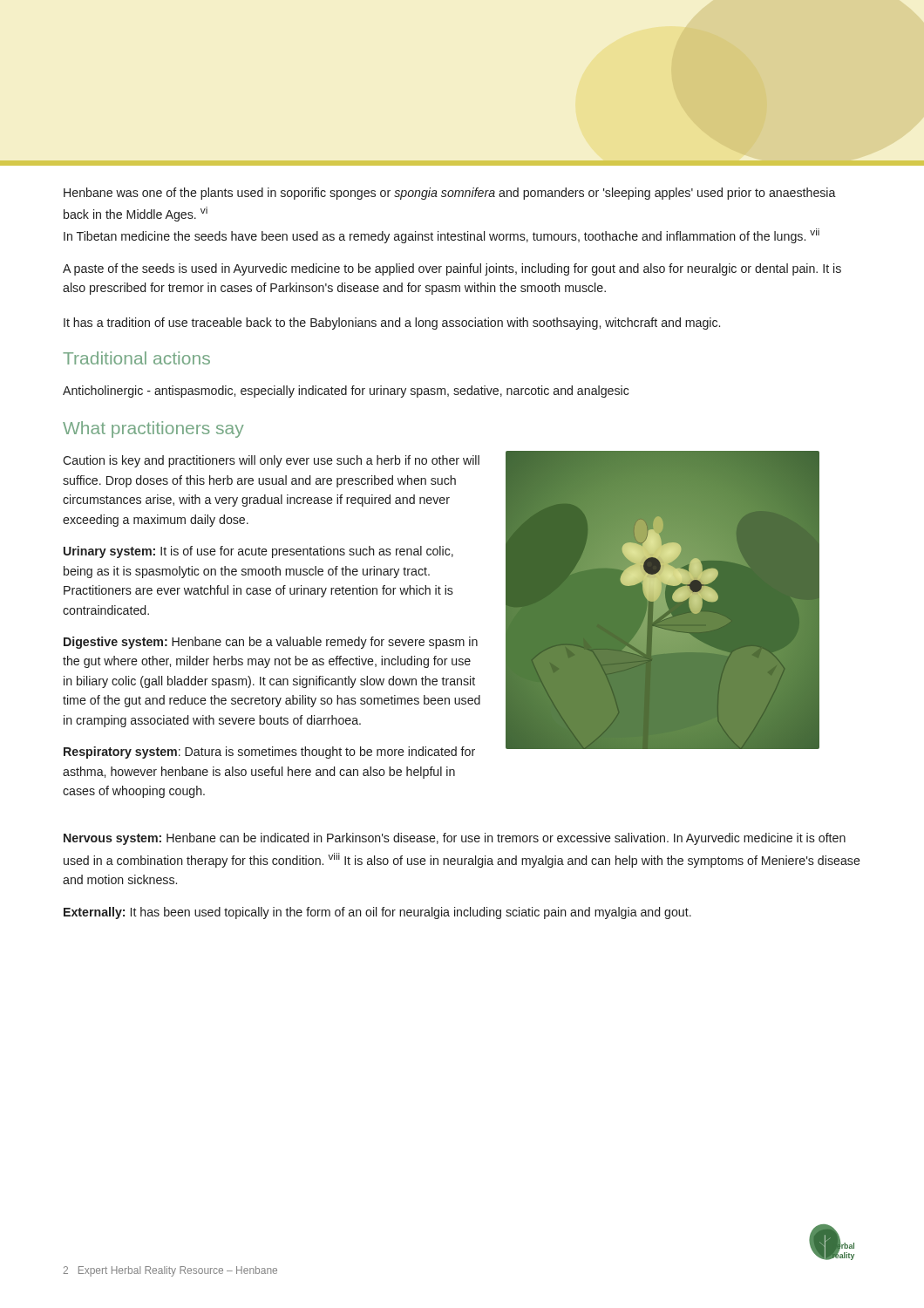This screenshot has height=1308, width=924.
Task: Click on the illustration
Action: (x=462, y=83)
